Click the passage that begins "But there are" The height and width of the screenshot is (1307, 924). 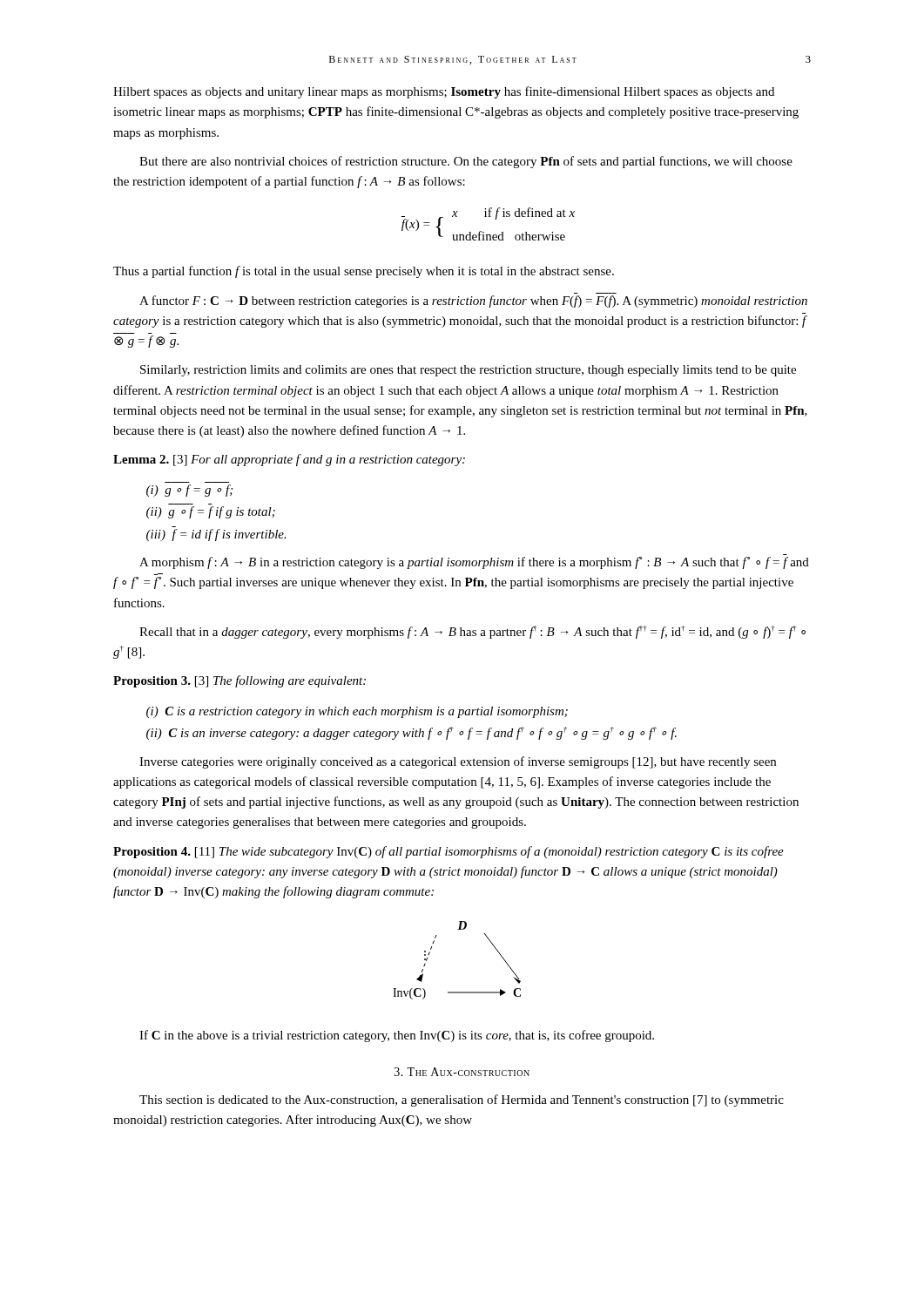point(462,172)
